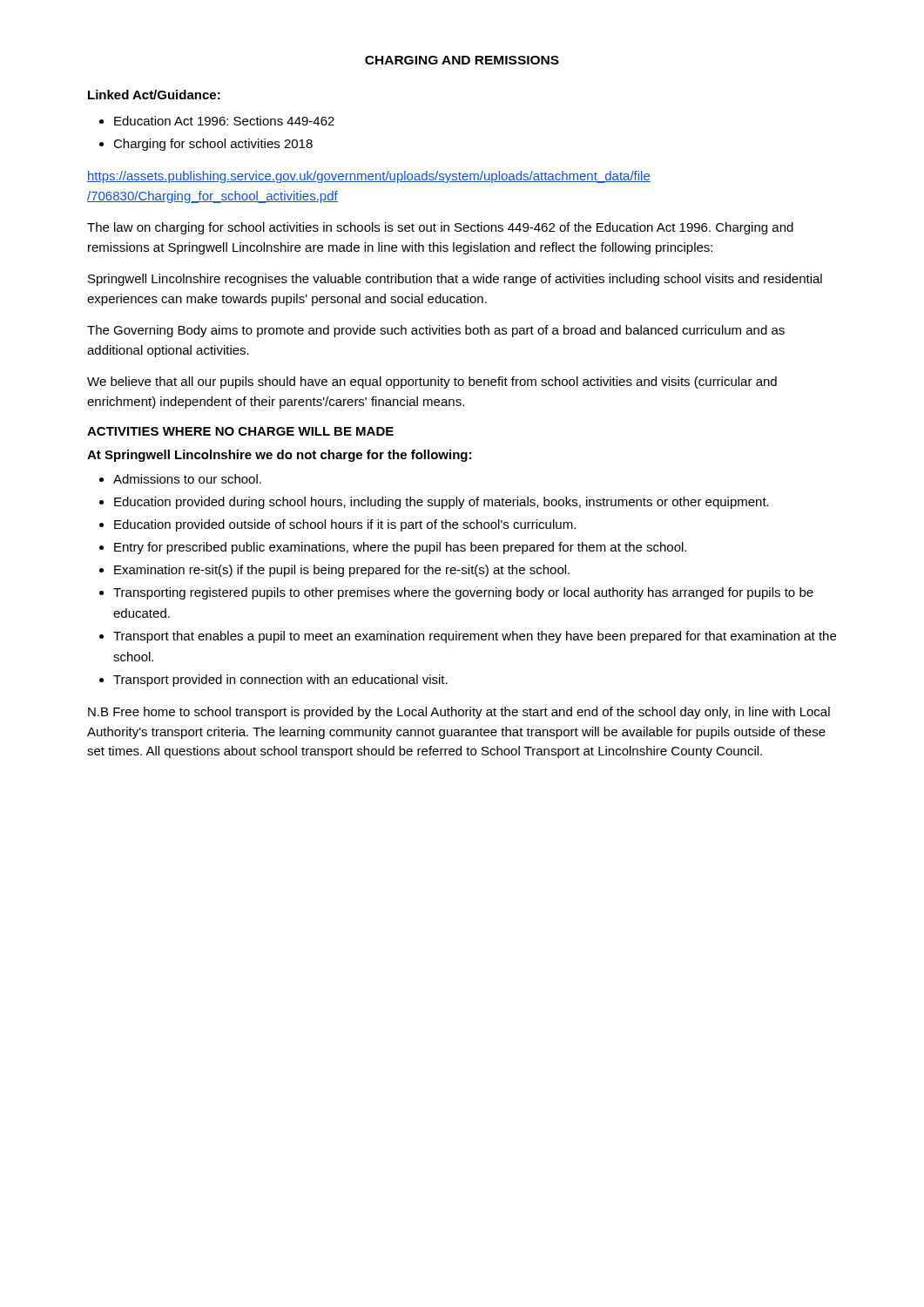Viewport: 924px width, 1307px height.
Task: Select the element starting "Springwell Lincolnshire recognises"
Action: [455, 288]
